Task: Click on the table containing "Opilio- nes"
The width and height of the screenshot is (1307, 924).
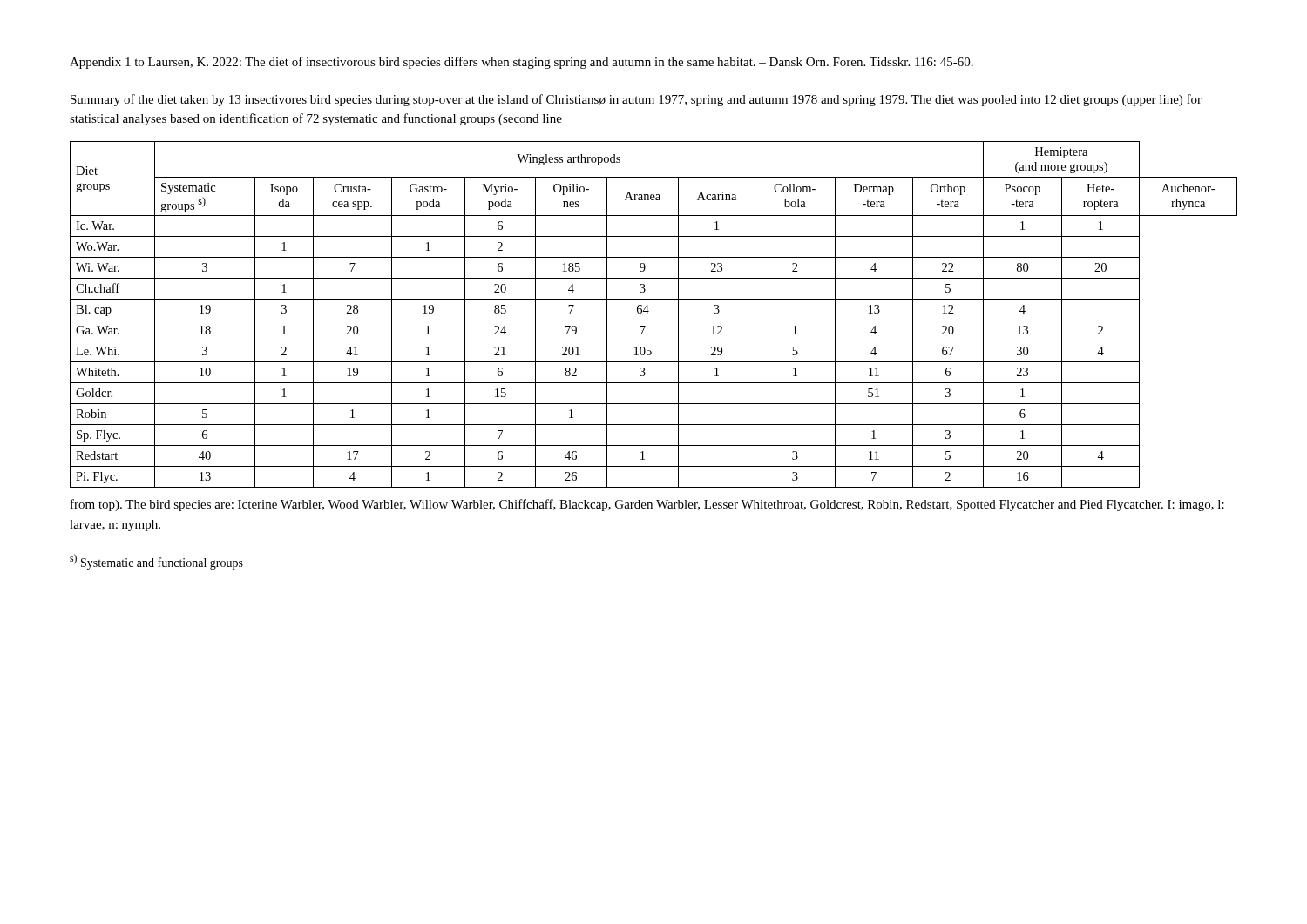Action: [x=654, y=314]
